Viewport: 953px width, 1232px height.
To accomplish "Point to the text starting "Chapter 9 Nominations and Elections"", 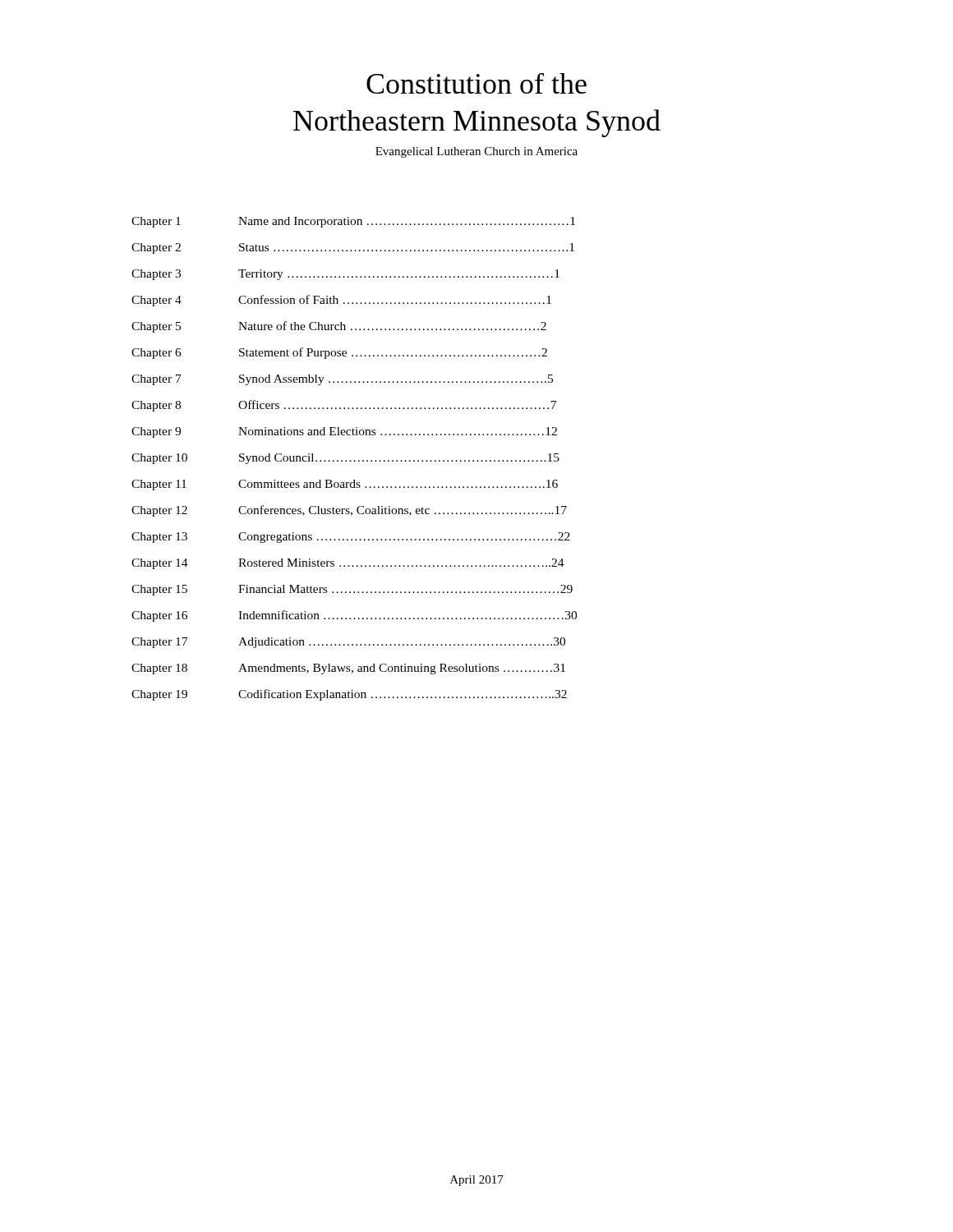I will tap(476, 431).
